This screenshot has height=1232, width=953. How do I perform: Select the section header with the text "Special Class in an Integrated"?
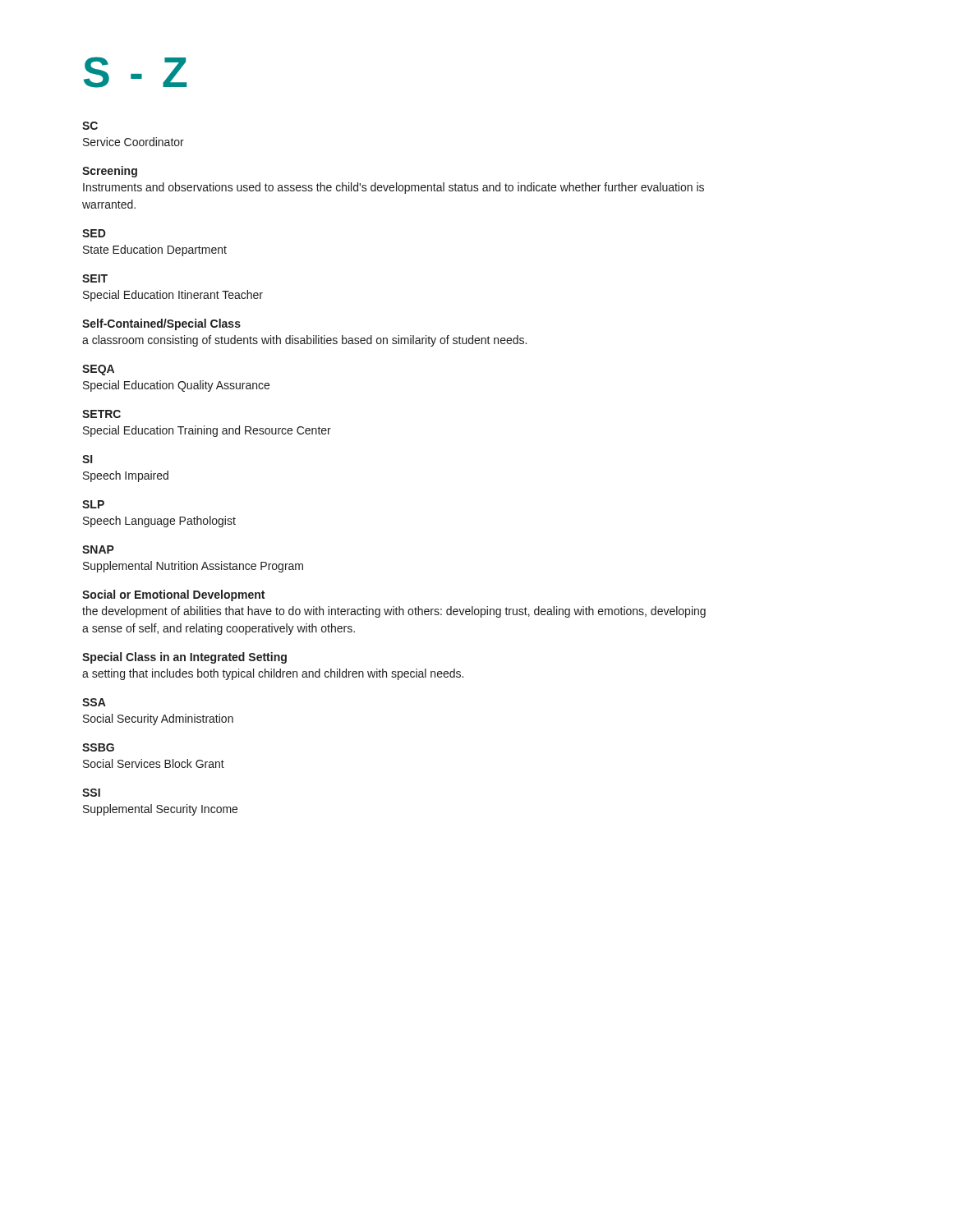point(185,657)
